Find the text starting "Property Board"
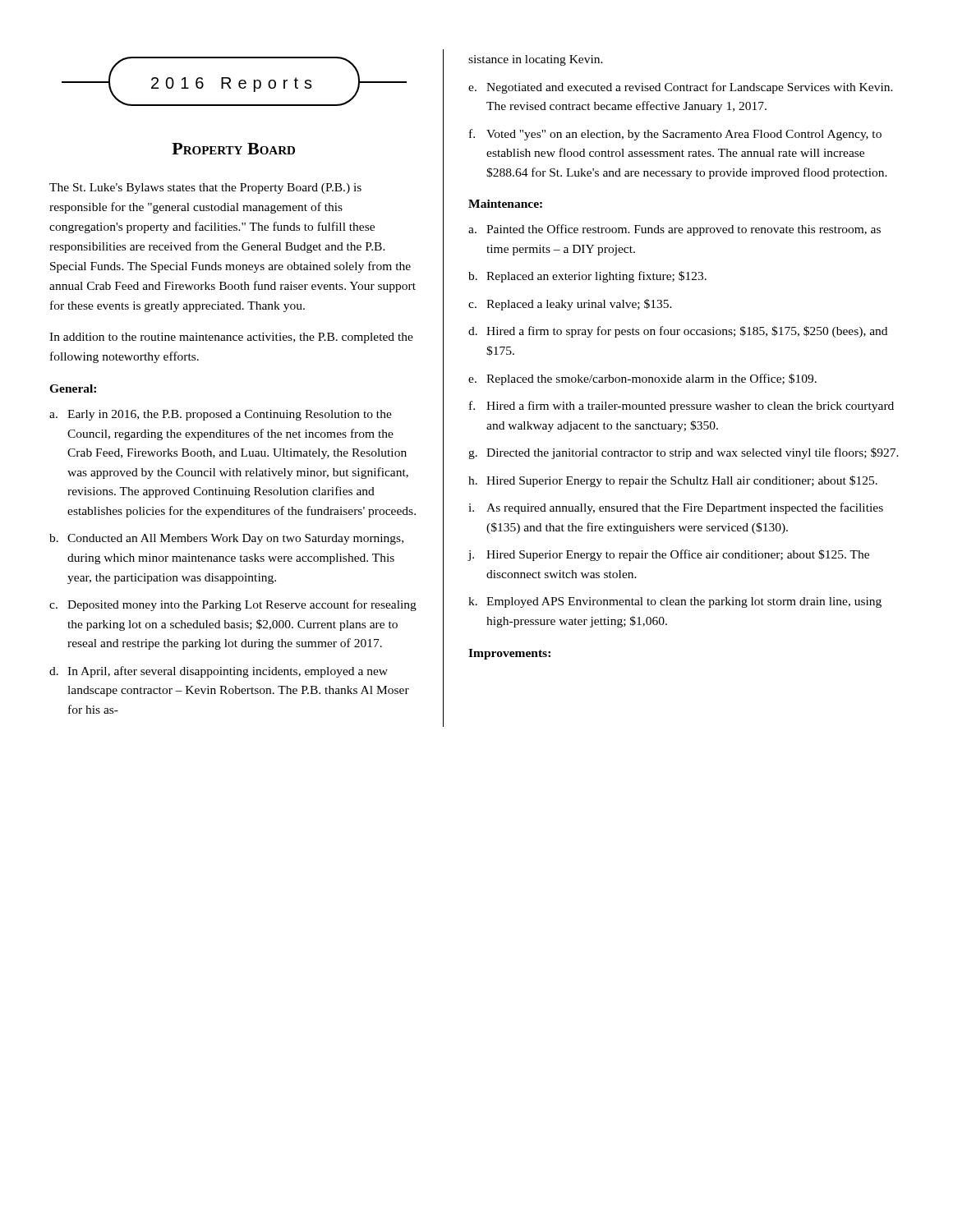 pos(234,148)
